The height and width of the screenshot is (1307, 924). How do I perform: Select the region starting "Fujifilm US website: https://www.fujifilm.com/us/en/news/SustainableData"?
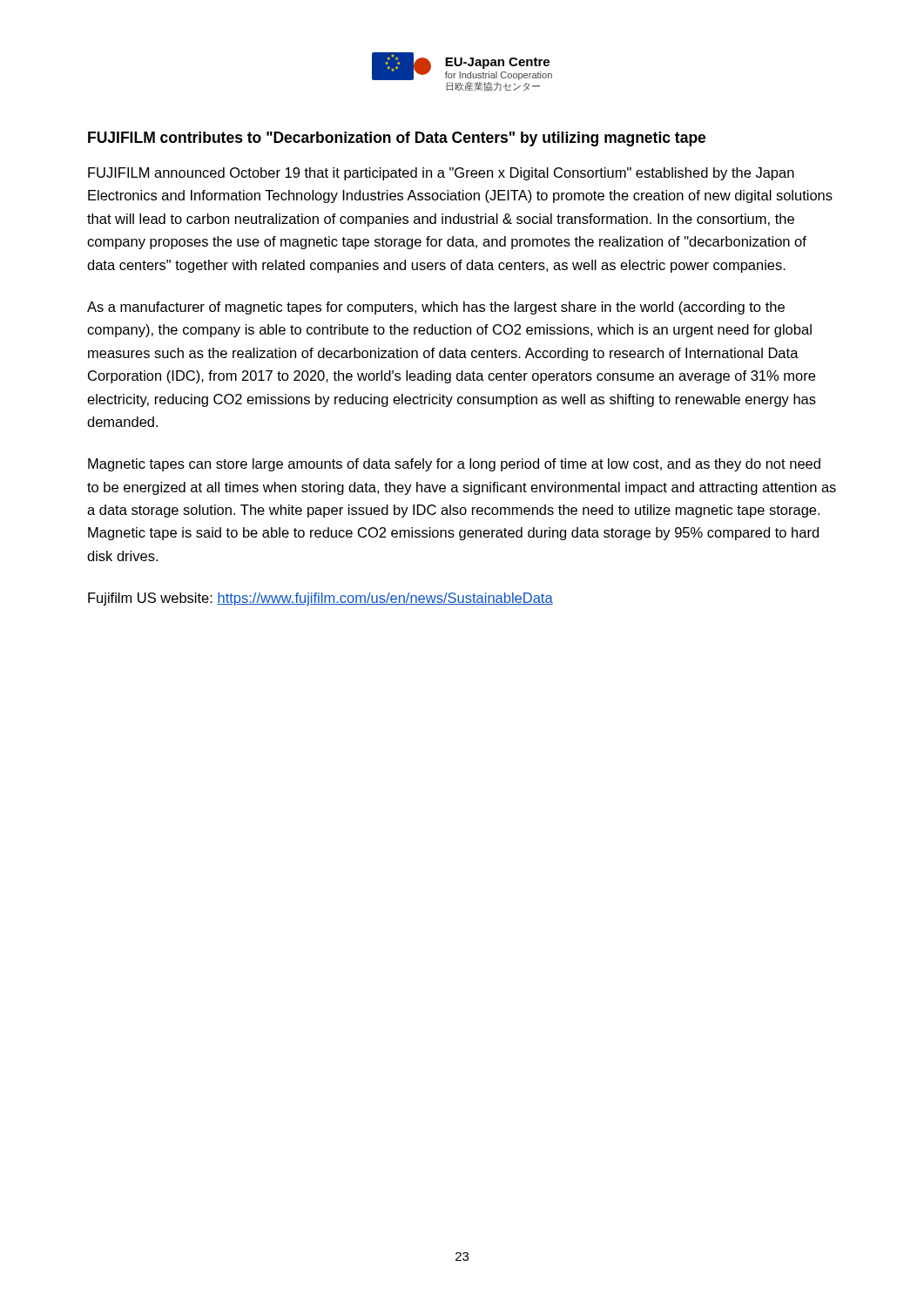pyautogui.click(x=320, y=598)
